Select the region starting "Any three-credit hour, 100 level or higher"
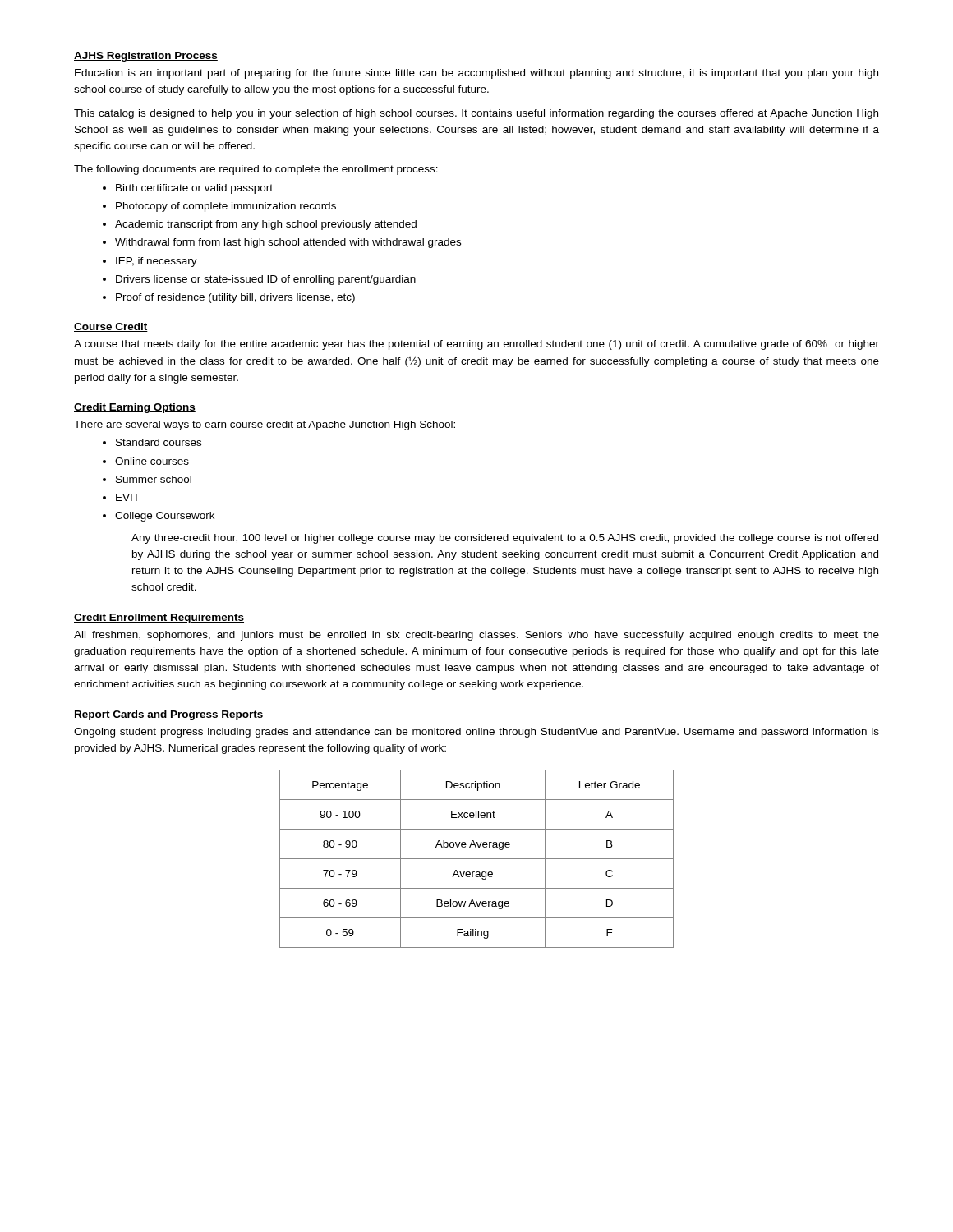The width and height of the screenshot is (953, 1232). point(505,562)
